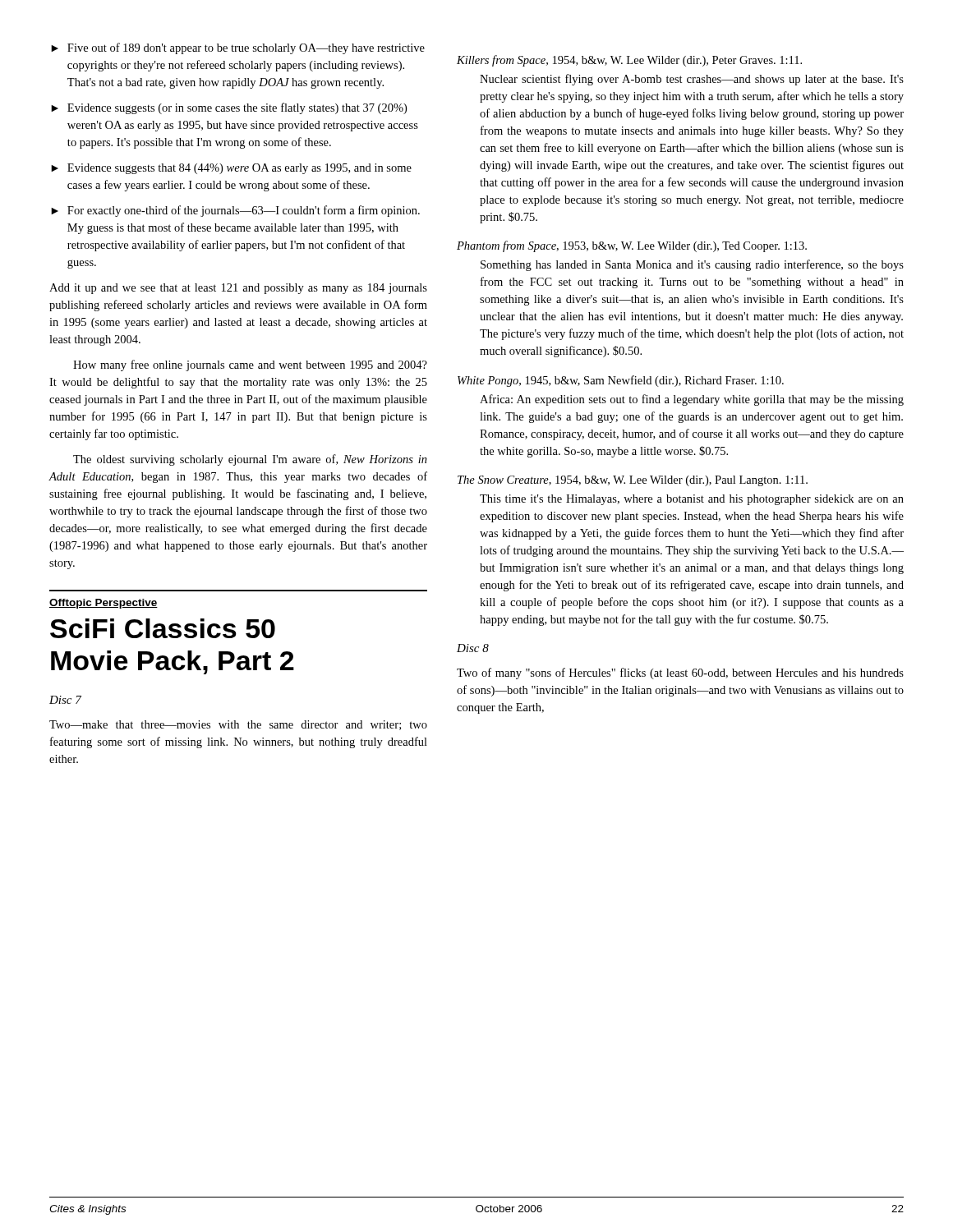
Task: Select the section header with the text "Offtopic Perspective"
Action: (104, 604)
